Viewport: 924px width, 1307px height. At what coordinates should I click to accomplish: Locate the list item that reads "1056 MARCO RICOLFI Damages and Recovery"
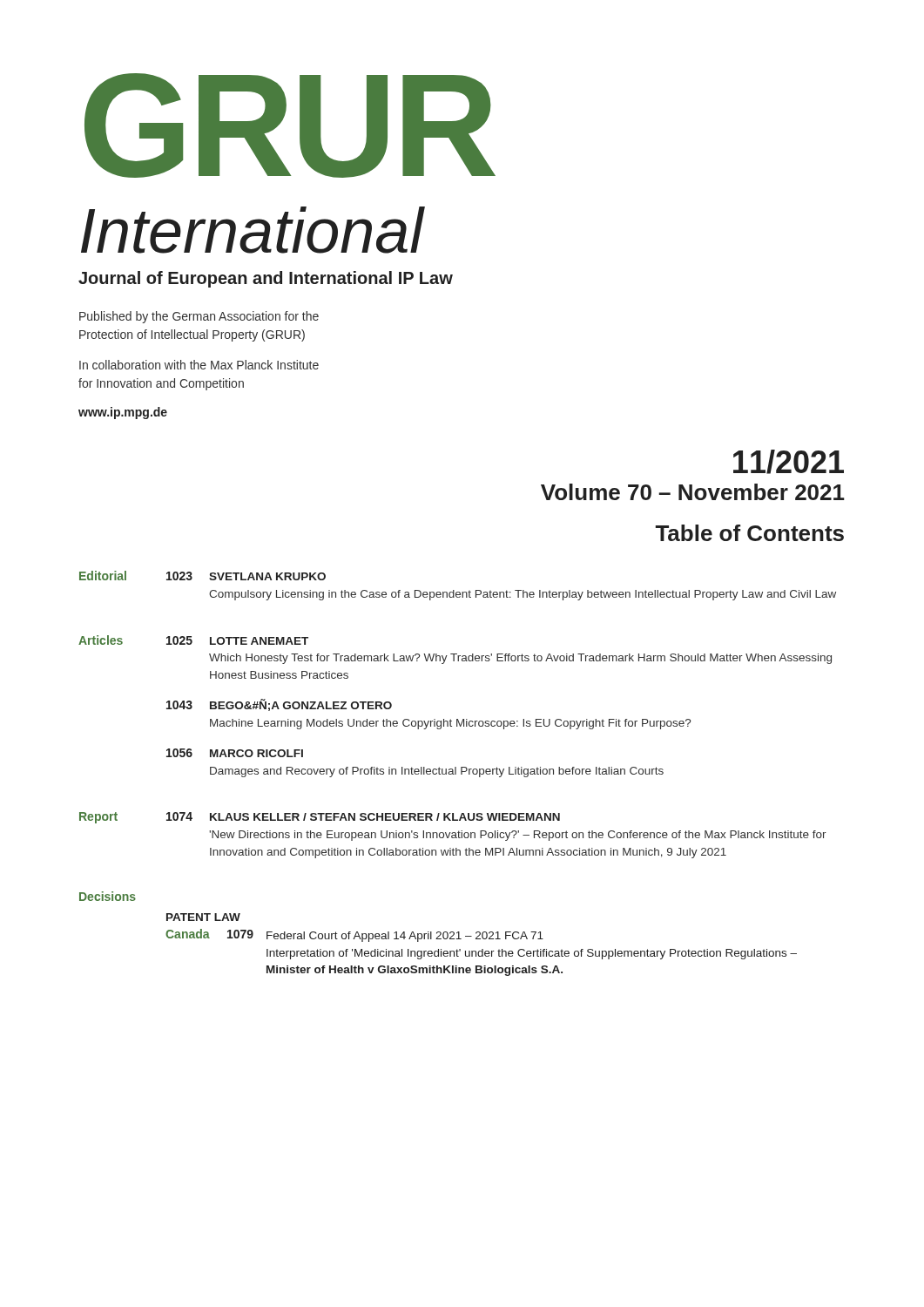coord(505,762)
